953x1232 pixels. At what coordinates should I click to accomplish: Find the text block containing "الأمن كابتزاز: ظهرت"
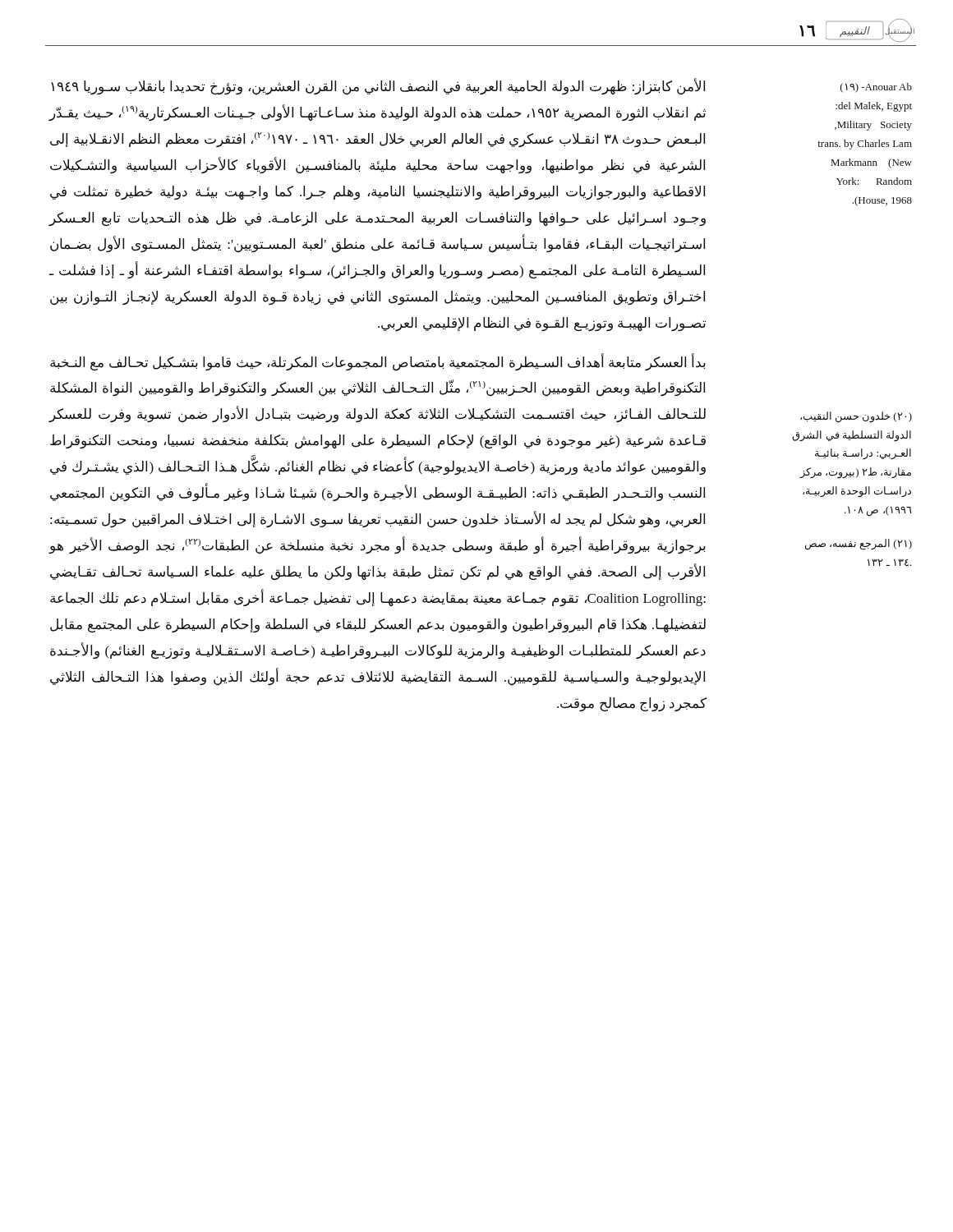click(378, 205)
